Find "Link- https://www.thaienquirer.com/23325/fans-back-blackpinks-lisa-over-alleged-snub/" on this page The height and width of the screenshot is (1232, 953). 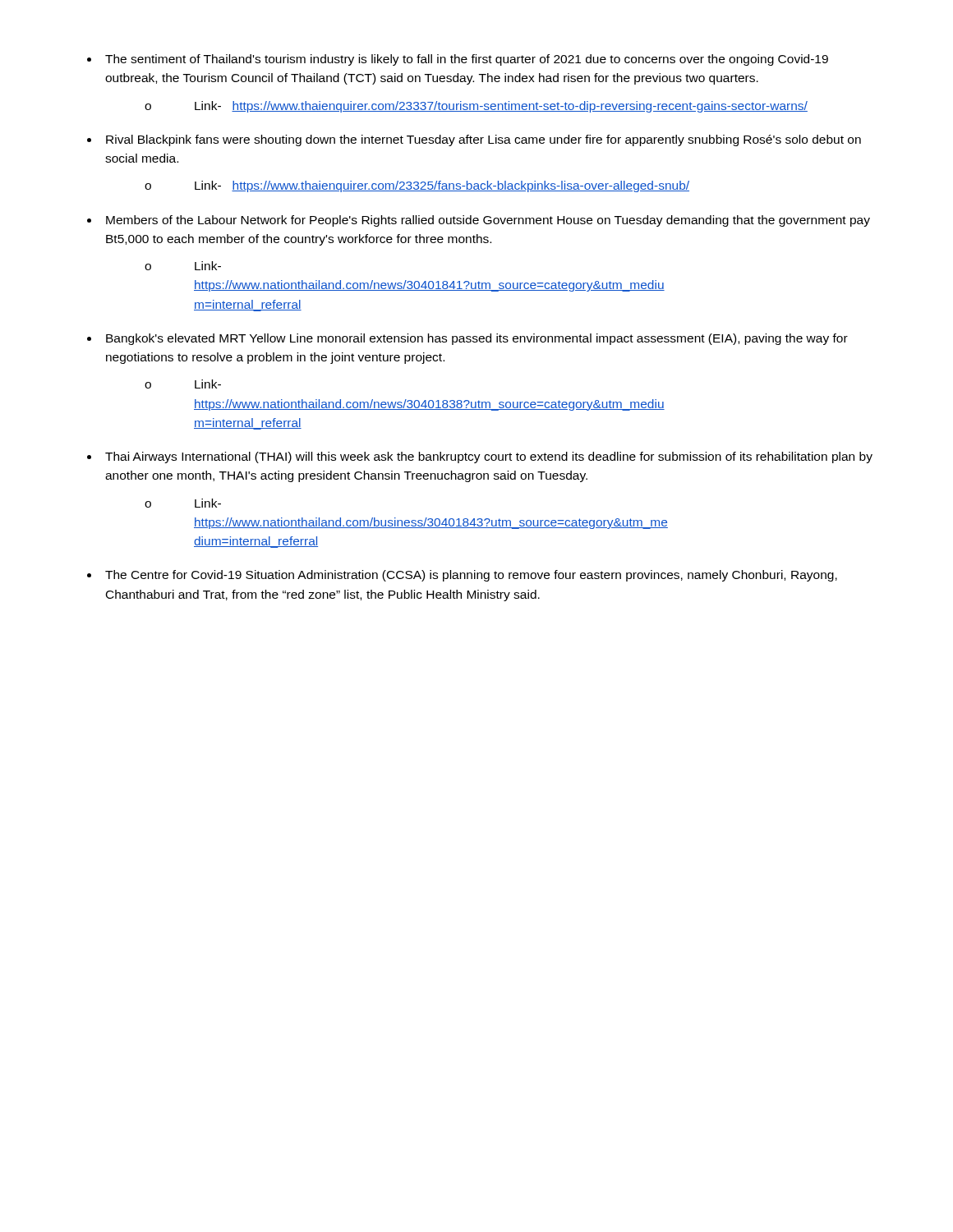(442, 185)
